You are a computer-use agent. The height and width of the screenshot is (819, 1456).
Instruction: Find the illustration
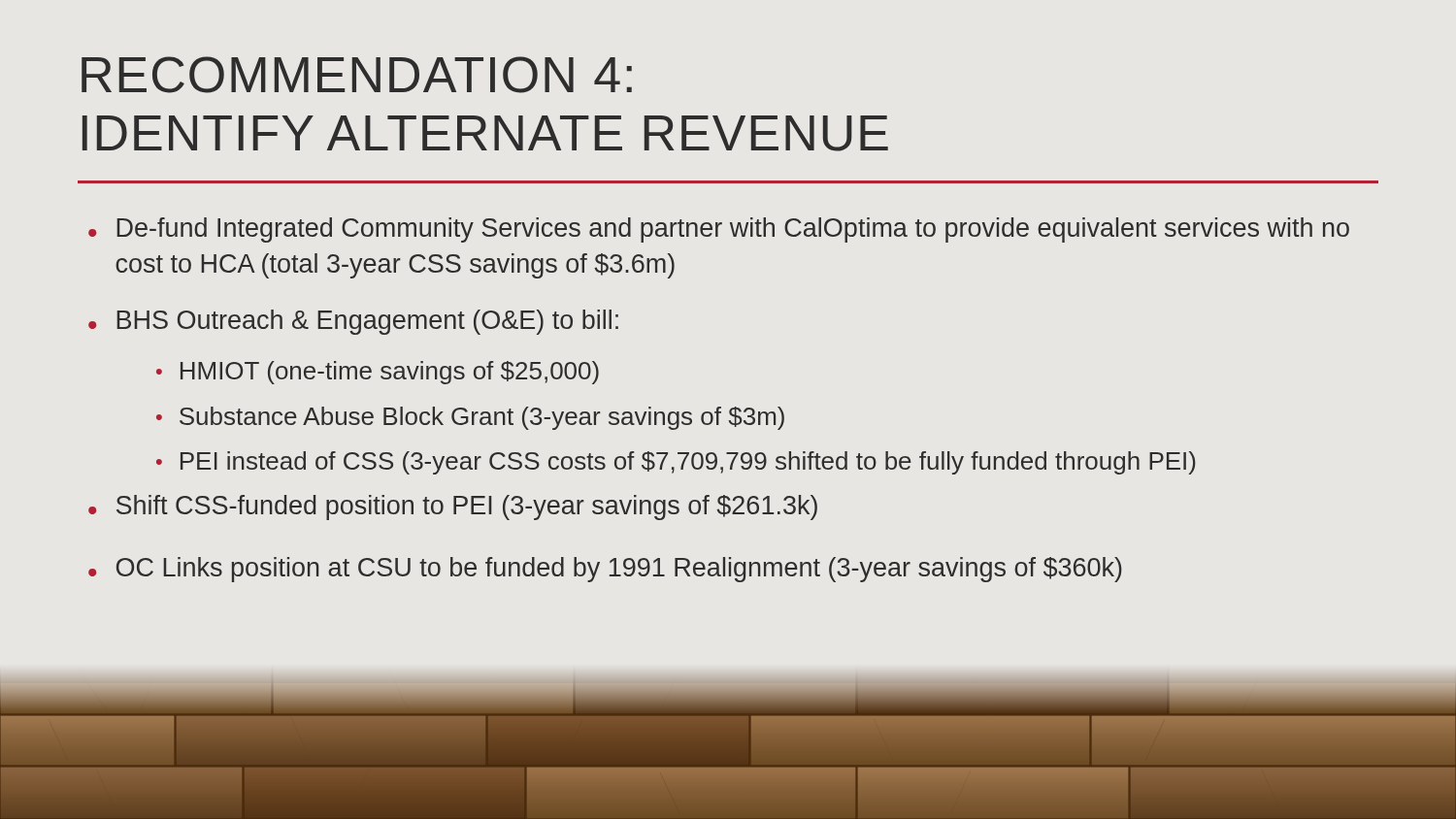728,741
